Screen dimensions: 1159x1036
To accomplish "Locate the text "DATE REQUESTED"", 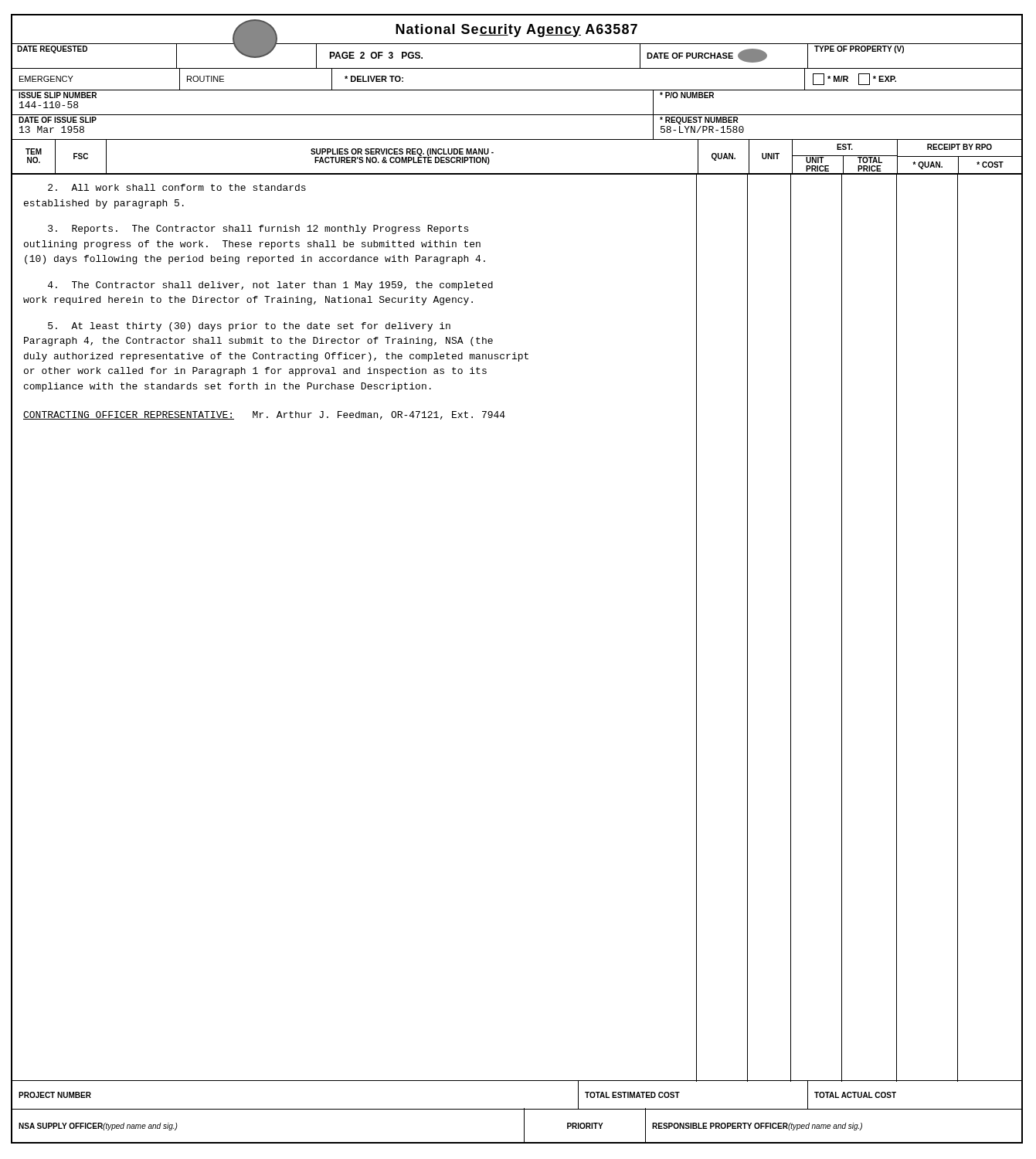I will click(52, 49).
